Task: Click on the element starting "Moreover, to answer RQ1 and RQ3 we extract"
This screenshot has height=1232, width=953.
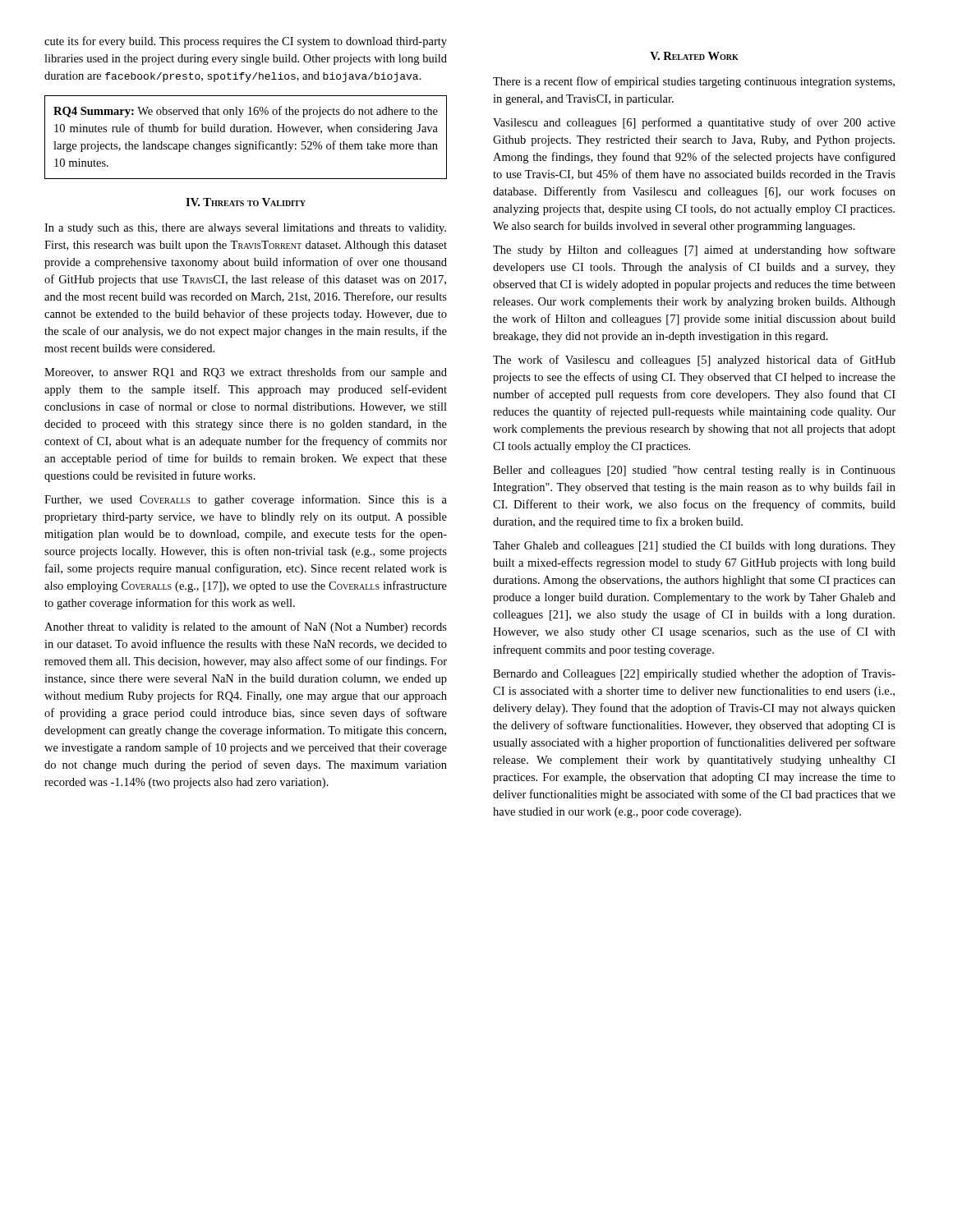Action: [246, 424]
